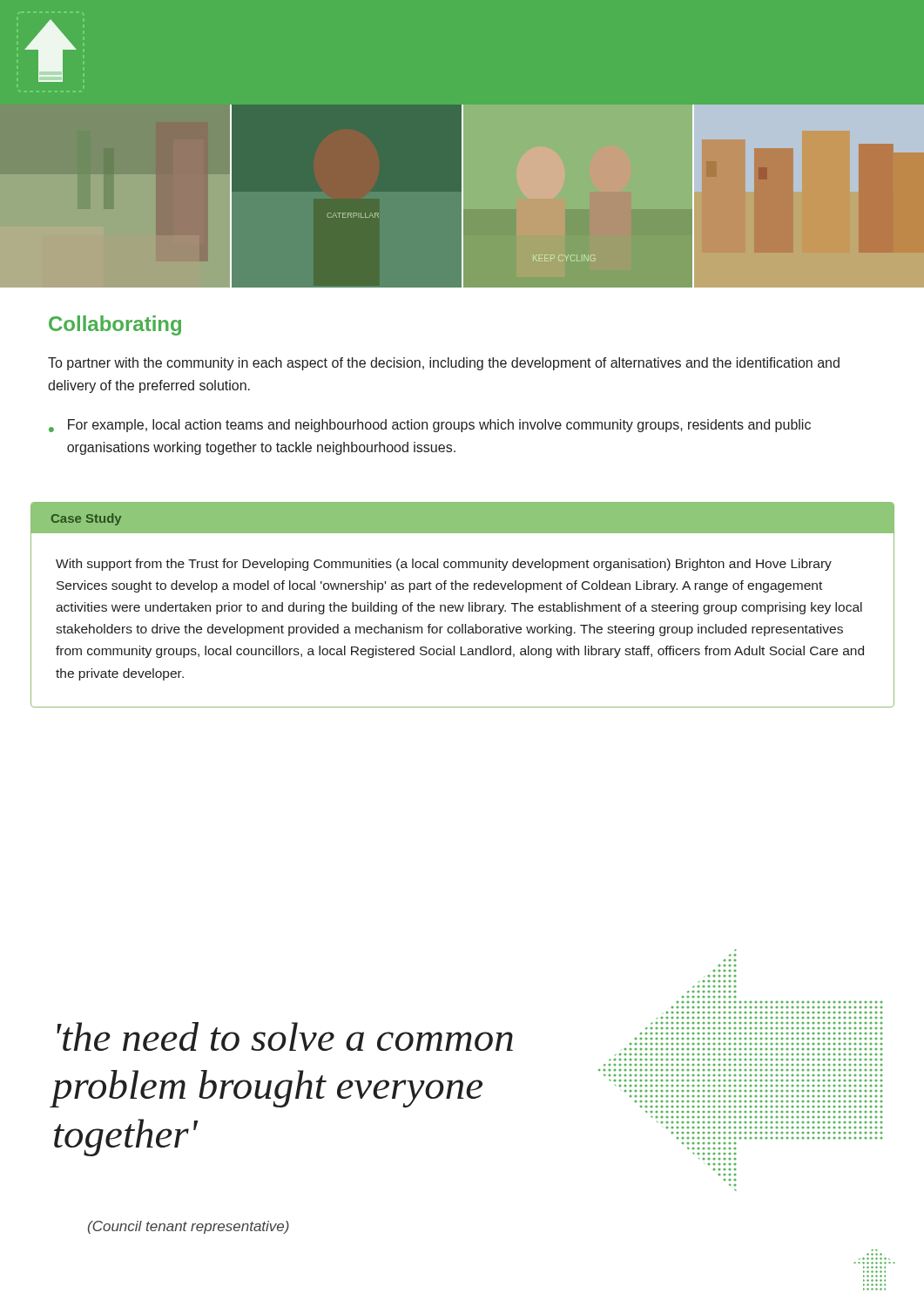The image size is (924, 1307).
Task: Select the photo
Action: (x=462, y=196)
